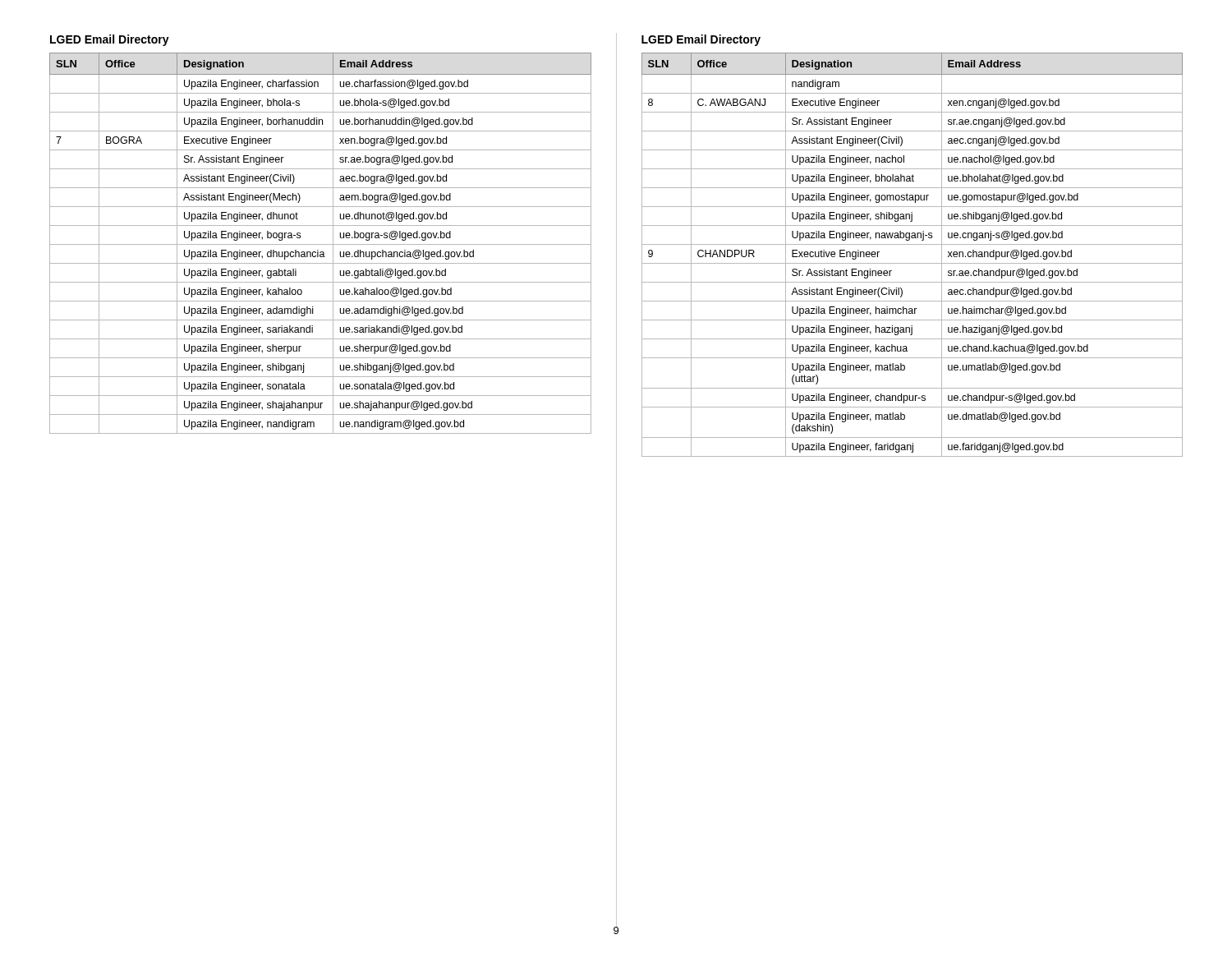Click on the table containing "Upazila Engineer, haziganj"
Viewport: 1232px width, 953px height.
coord(912,255)
